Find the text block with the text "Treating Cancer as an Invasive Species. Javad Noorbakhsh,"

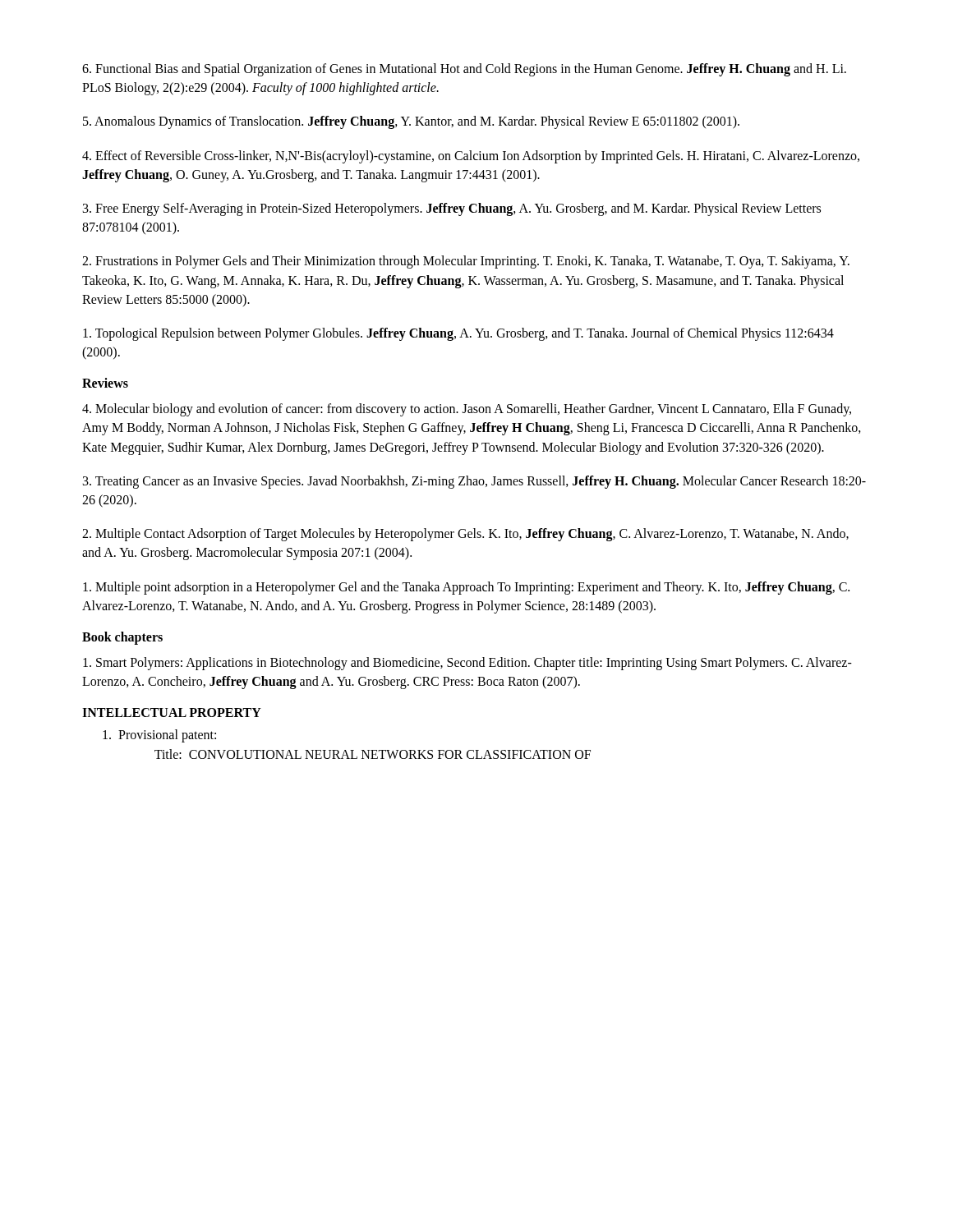point(474,490)
